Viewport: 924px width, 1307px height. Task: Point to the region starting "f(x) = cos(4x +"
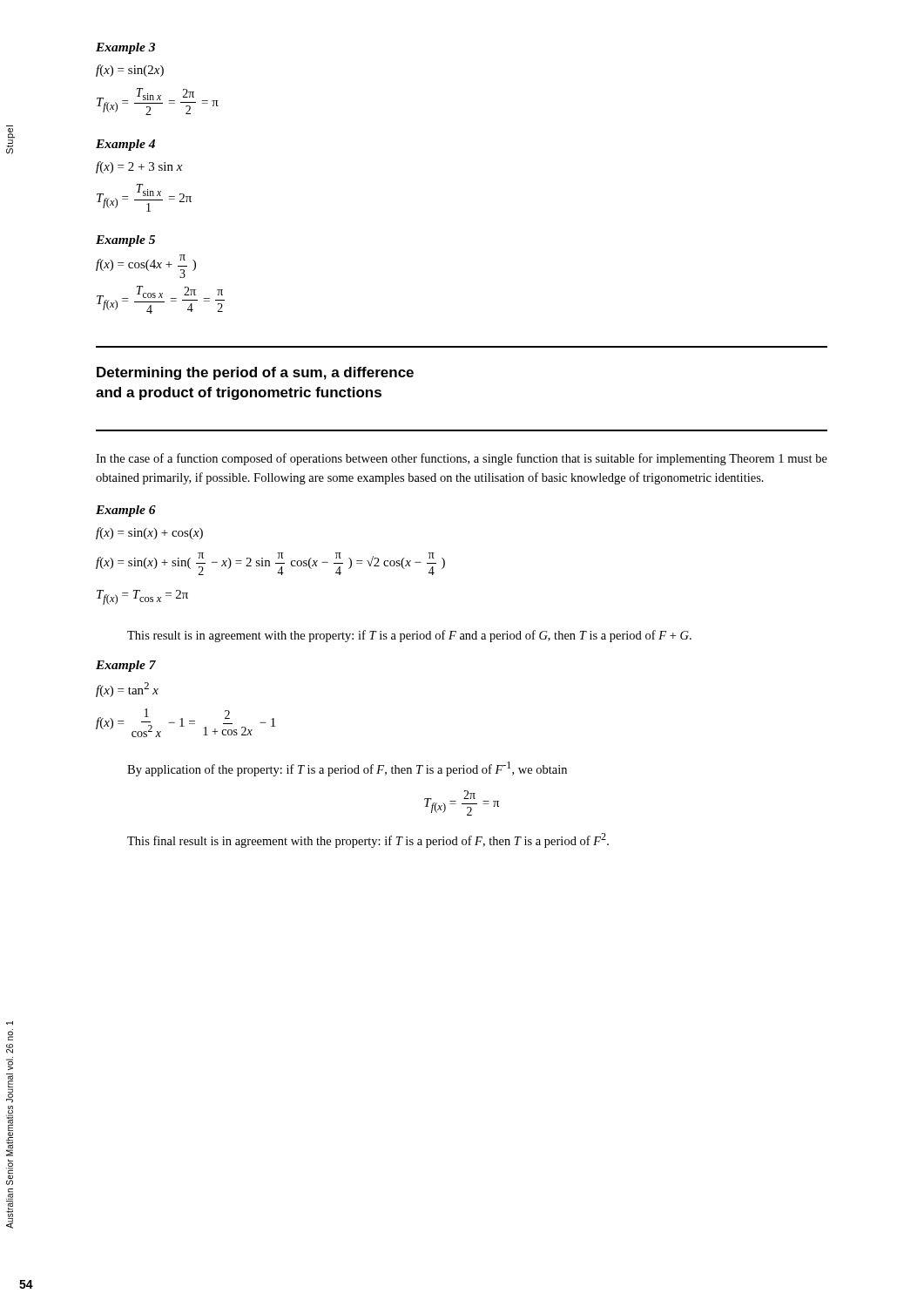146,266
